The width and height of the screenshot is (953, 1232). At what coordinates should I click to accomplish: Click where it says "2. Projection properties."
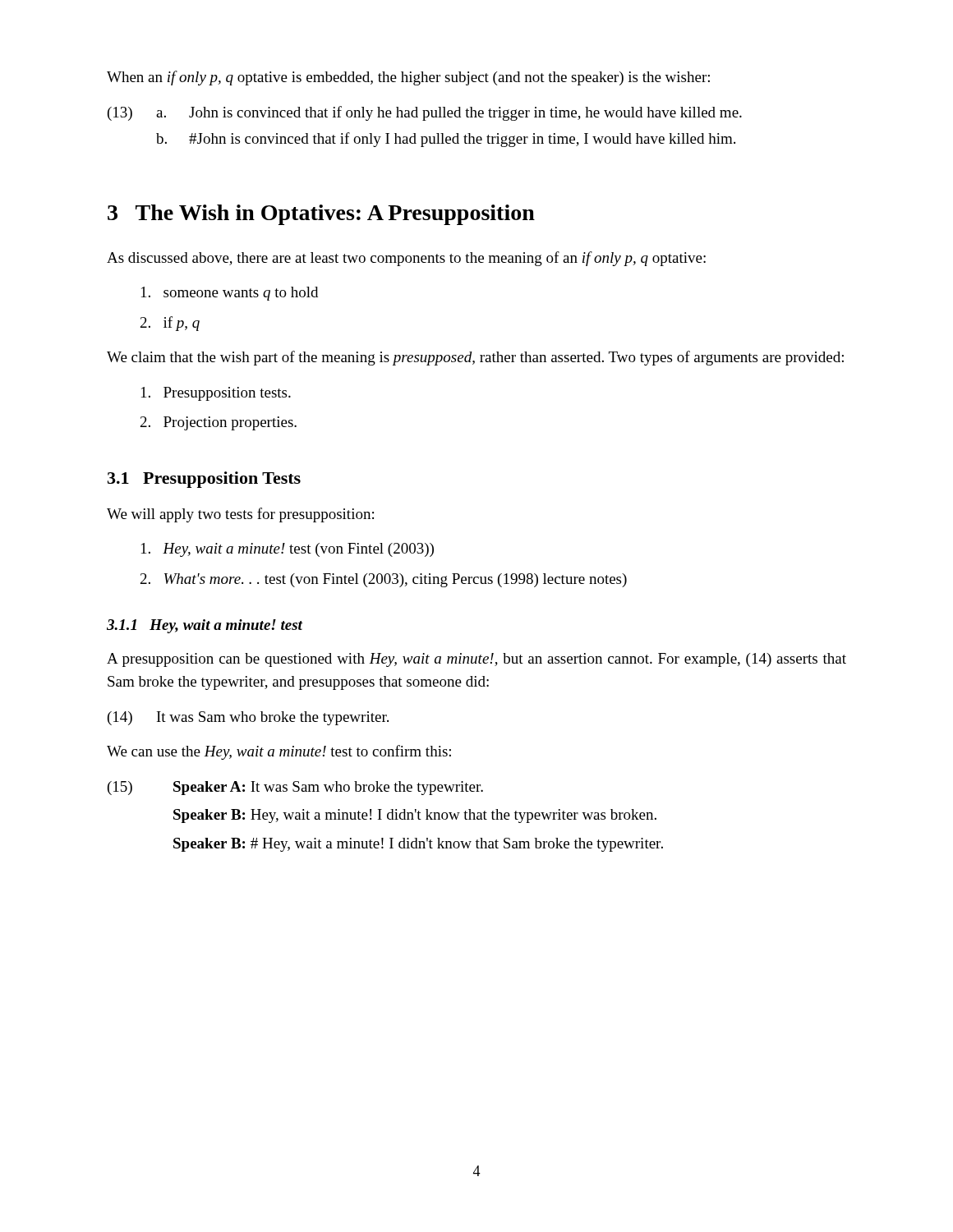(219, 422)
